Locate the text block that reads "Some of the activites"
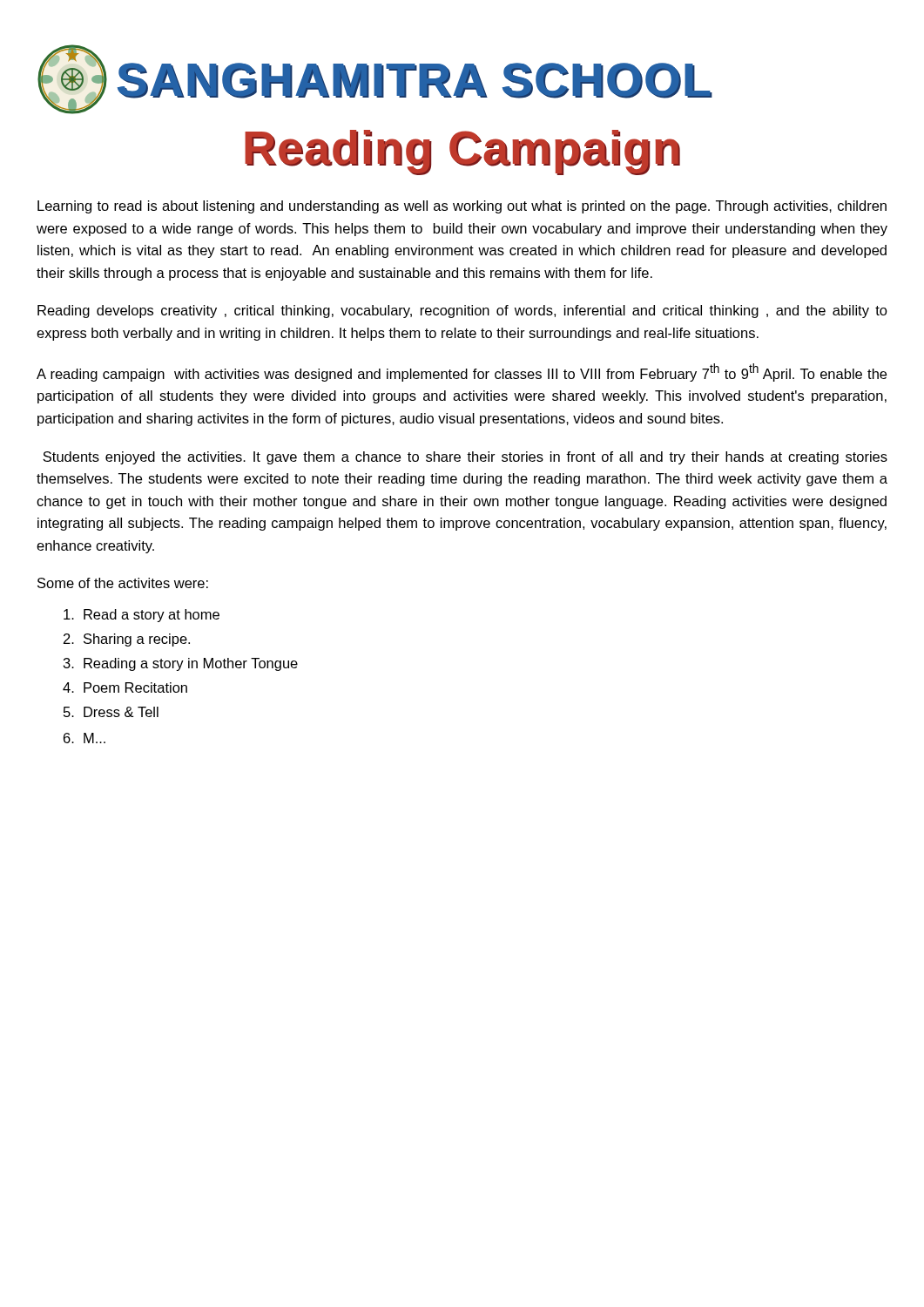The width and height of the screenshot is (924, 1307). (123, 583)
